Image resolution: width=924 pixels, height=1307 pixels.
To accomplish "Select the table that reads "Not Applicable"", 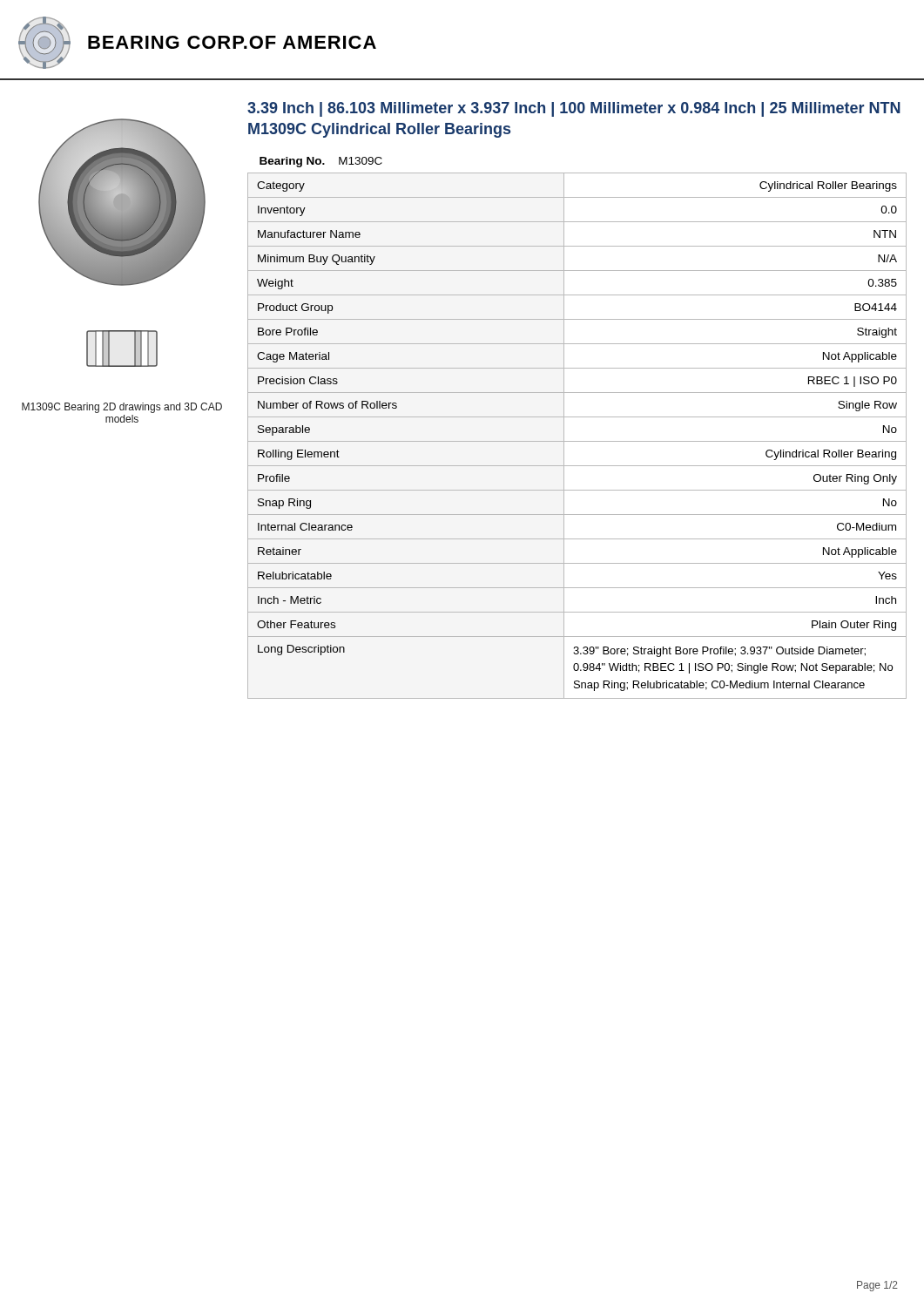I will pyautogui.click(x=577, y=435).
